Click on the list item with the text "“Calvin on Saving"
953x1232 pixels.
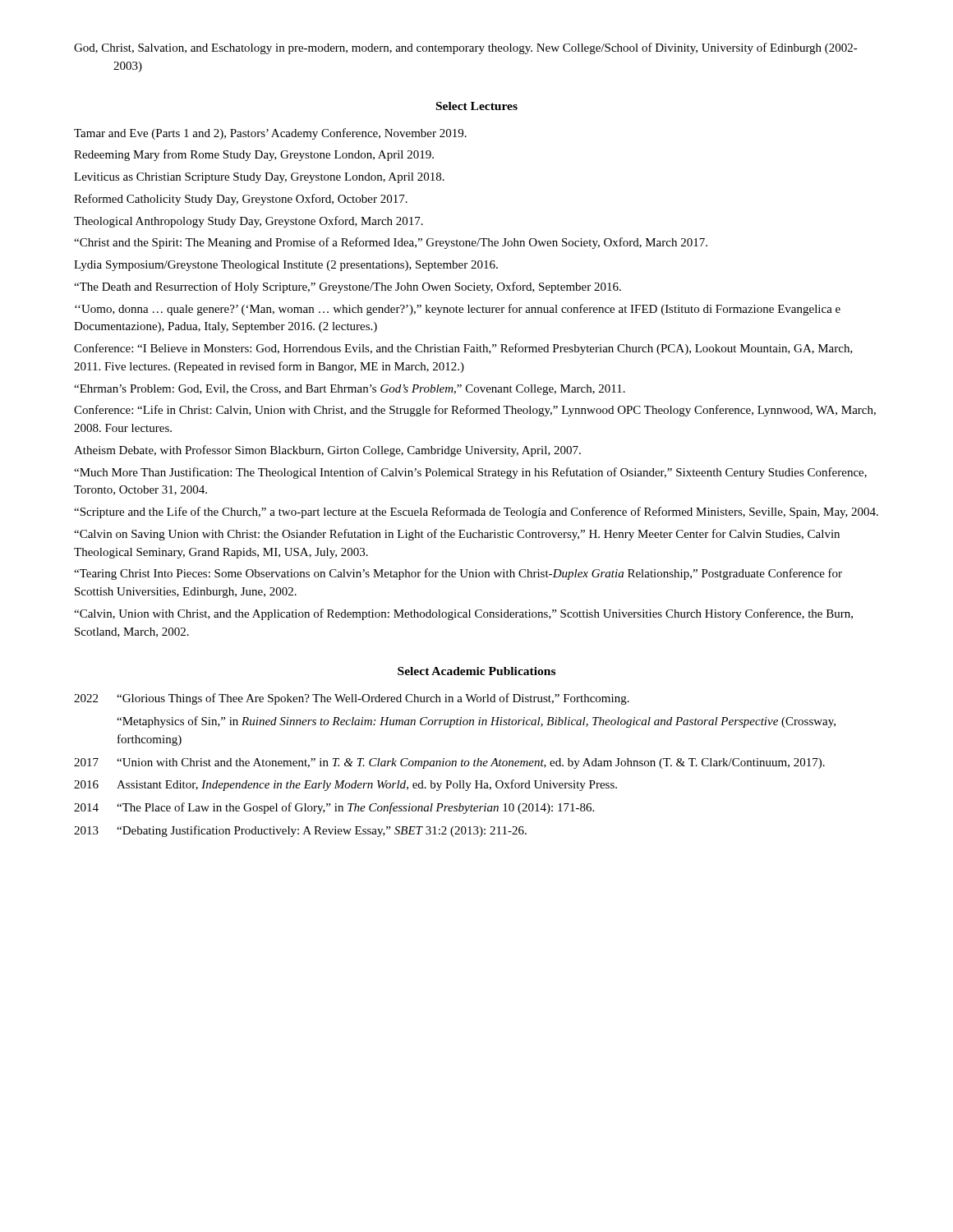click(x=457, y=543)
